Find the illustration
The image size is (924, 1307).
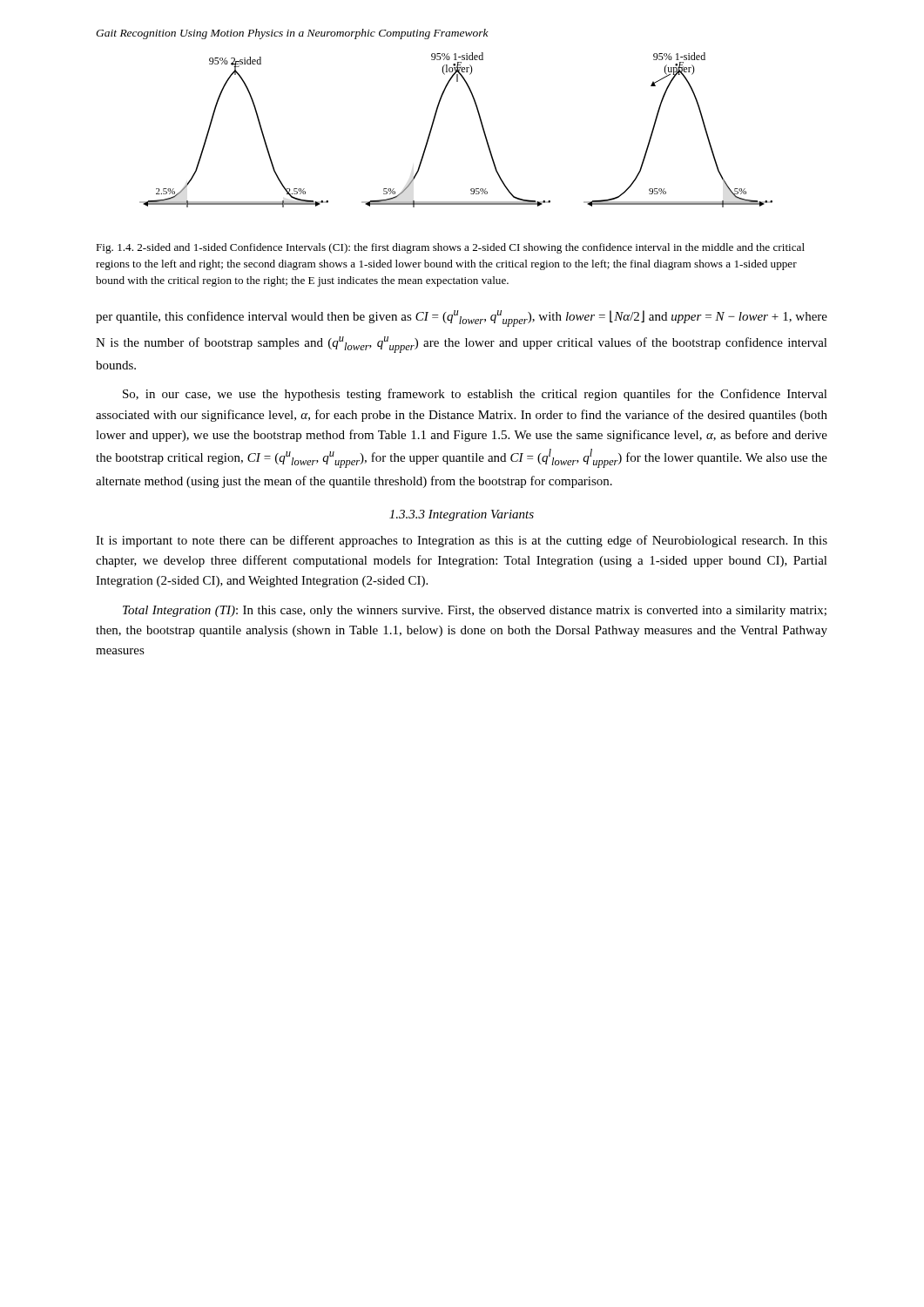click(x=462, y=140)
